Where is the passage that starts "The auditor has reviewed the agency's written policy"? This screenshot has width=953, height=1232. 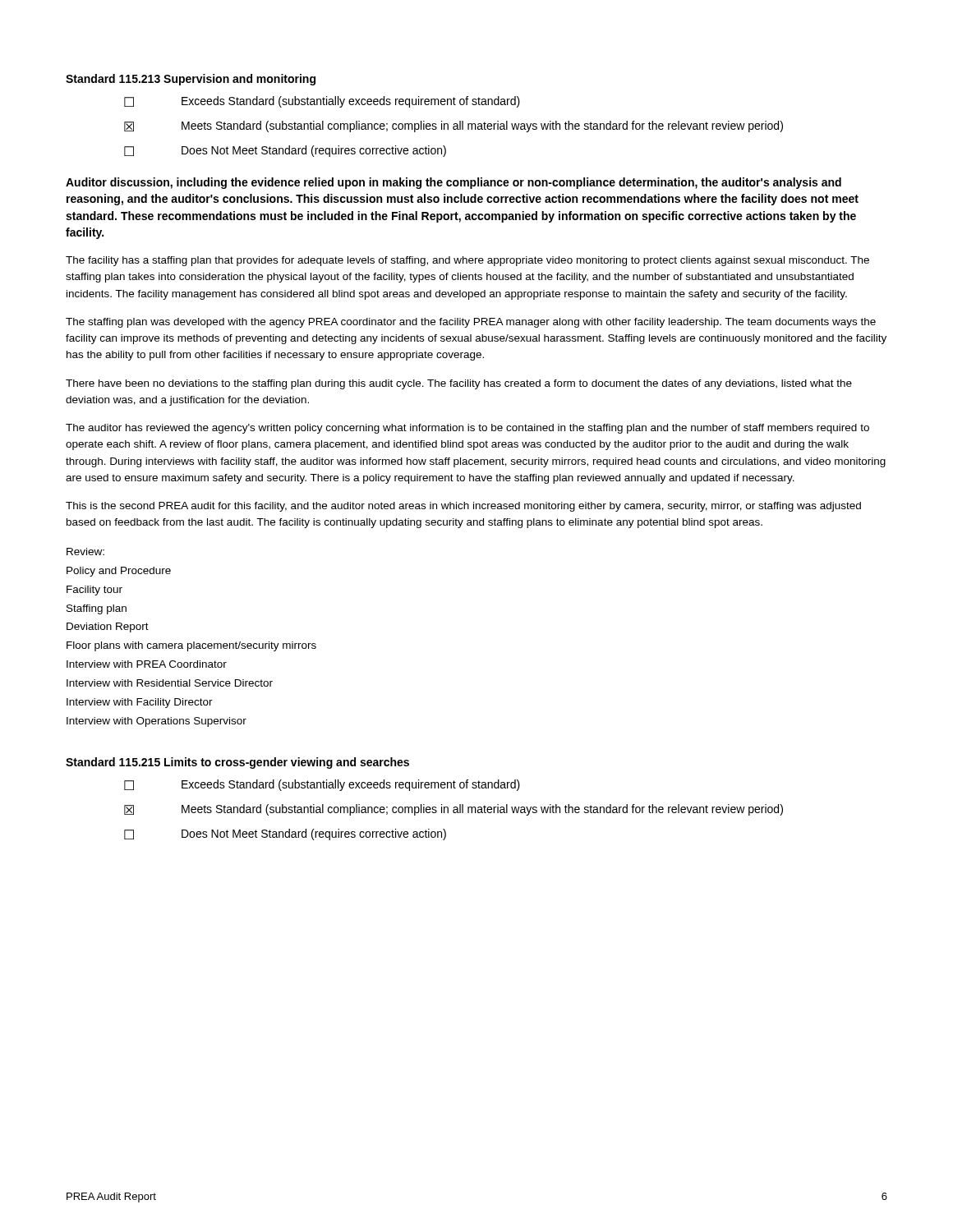click(x=476, y=453)
